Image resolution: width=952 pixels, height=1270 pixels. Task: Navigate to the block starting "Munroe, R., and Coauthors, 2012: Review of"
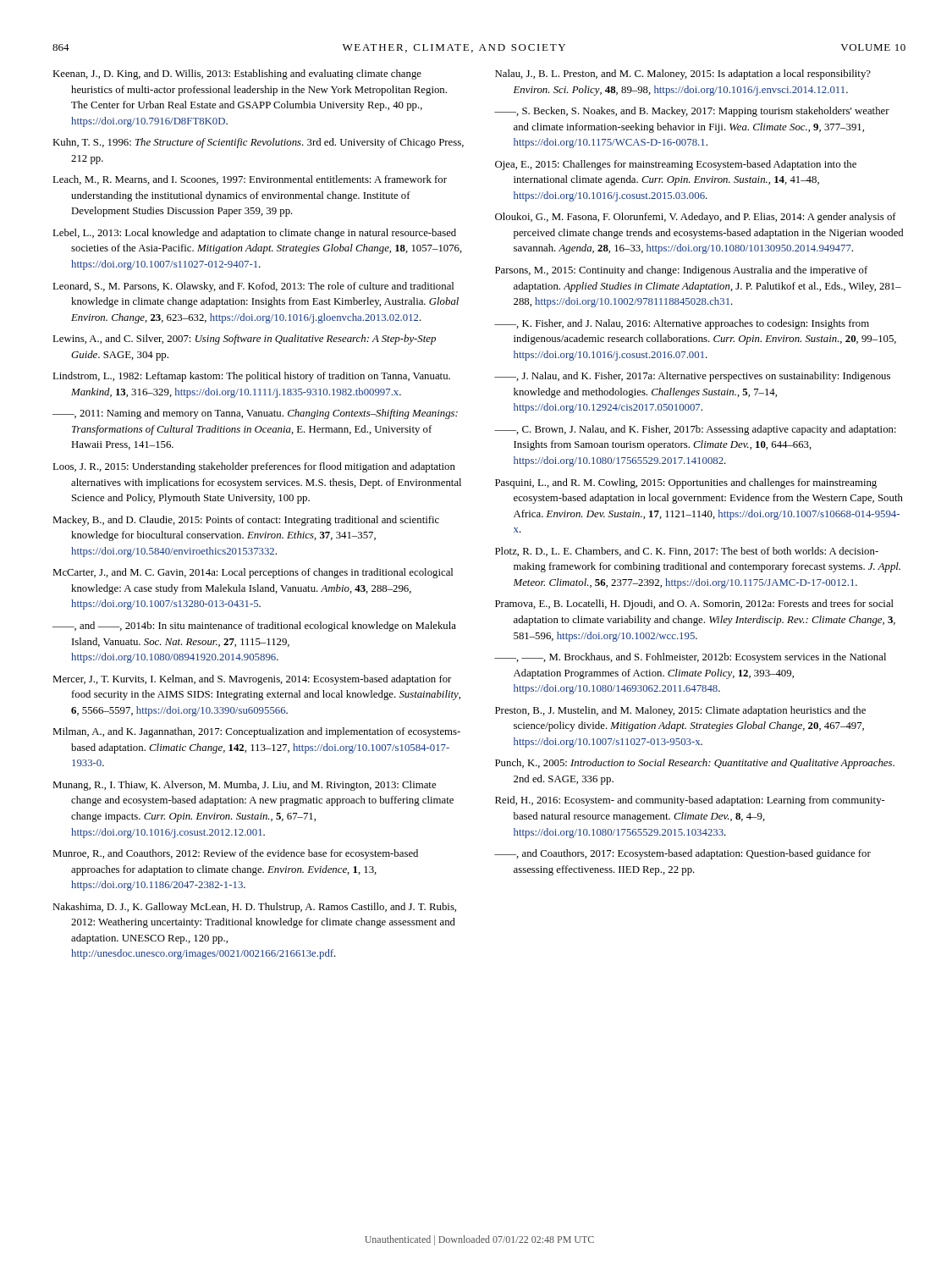(235, 869)
